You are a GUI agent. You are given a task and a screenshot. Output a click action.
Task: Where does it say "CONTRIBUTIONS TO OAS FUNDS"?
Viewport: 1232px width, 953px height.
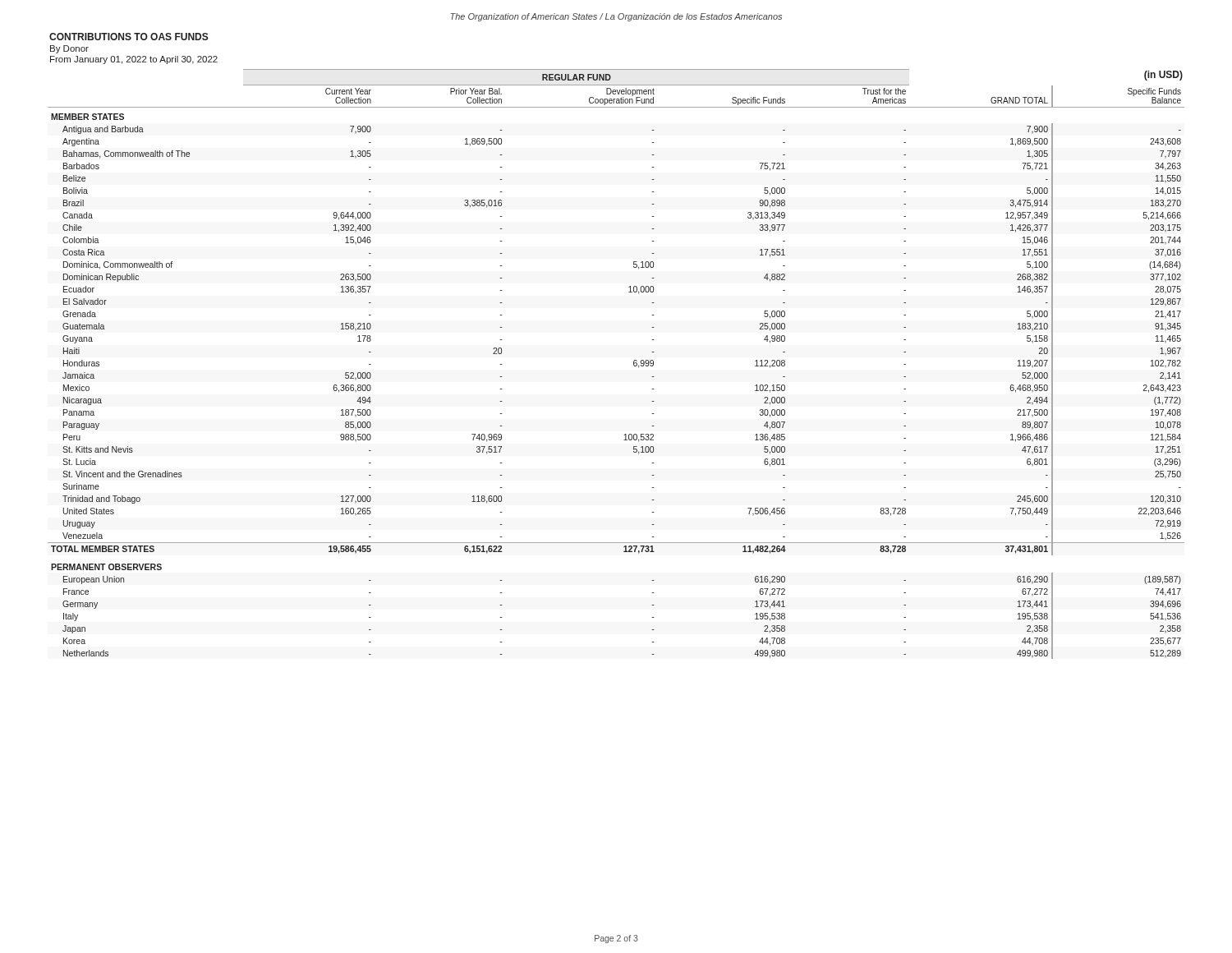click(129, 37)
